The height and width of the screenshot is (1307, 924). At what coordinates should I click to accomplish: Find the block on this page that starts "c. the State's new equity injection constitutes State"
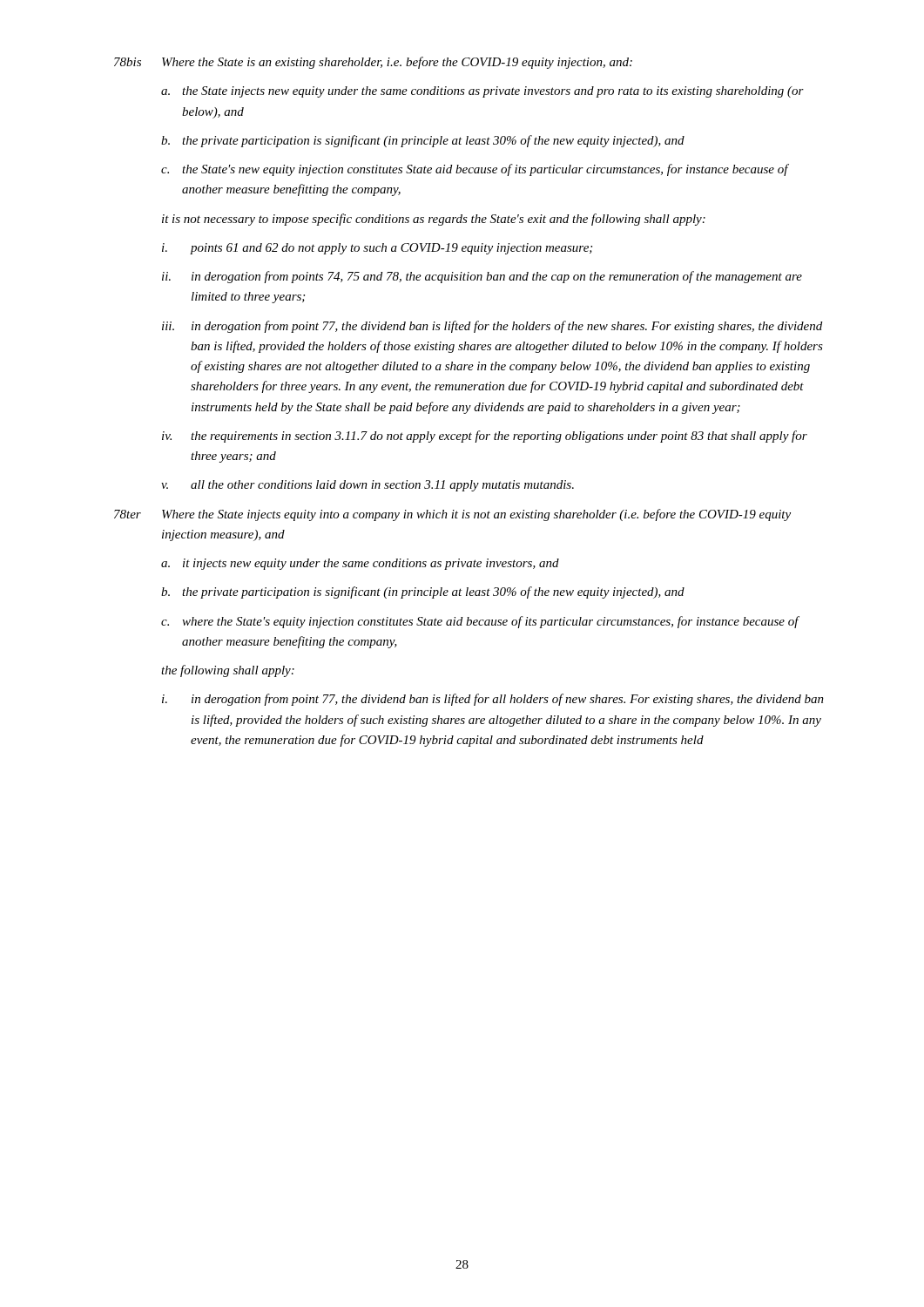495,180
